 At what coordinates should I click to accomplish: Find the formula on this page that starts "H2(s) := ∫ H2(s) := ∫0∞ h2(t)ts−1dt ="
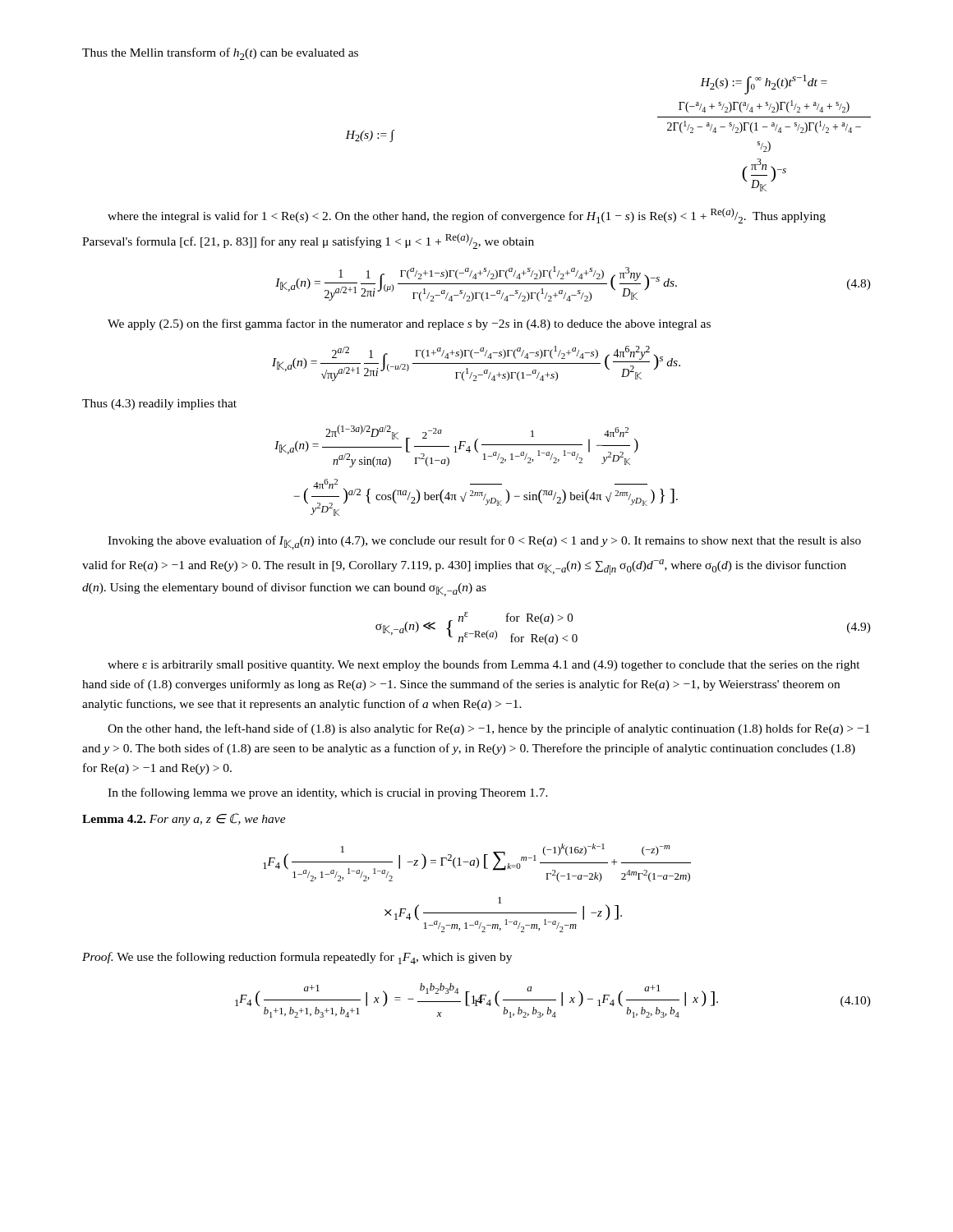point(764,85)
